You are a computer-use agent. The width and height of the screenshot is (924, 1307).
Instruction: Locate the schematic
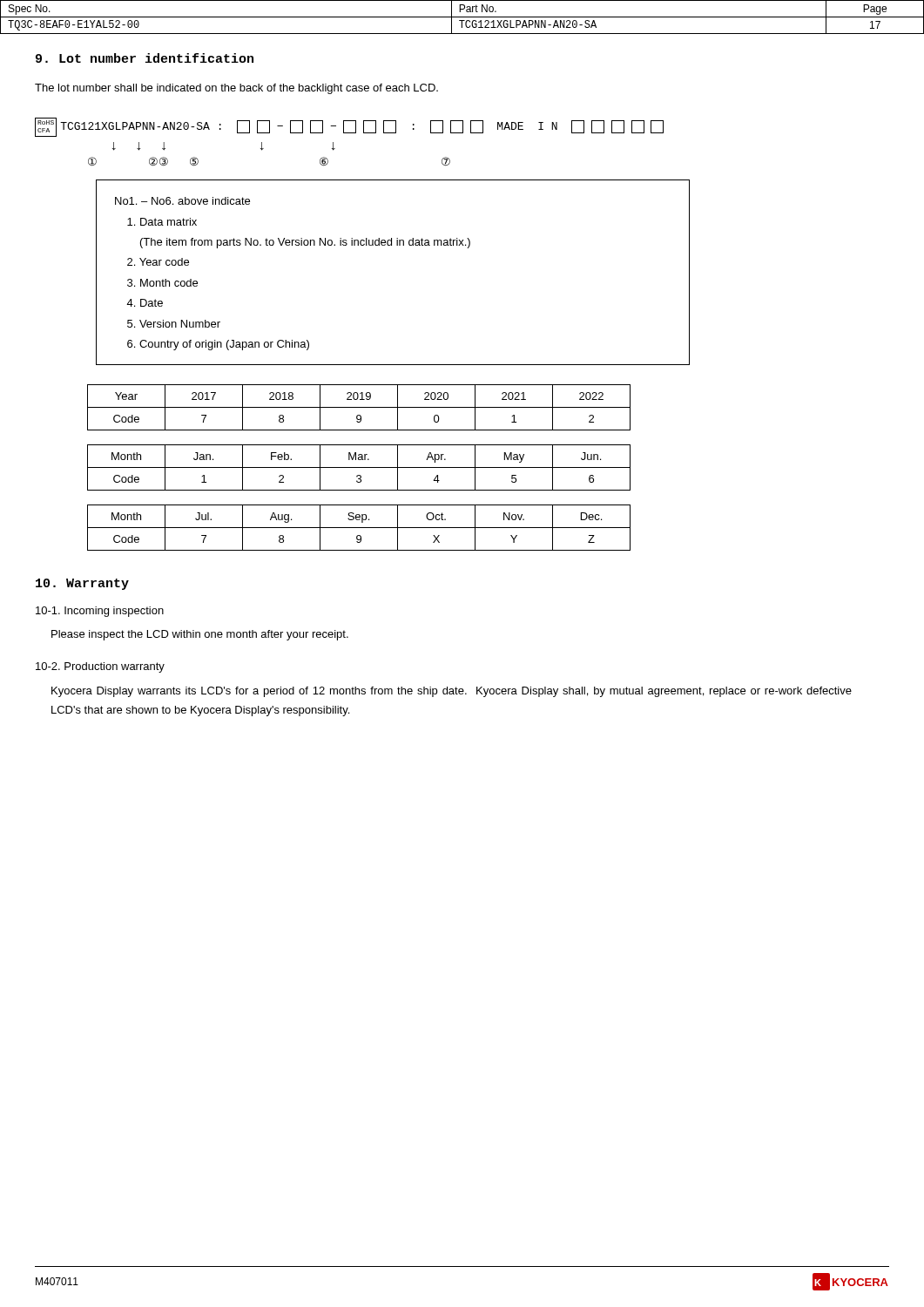coord(462,144)
